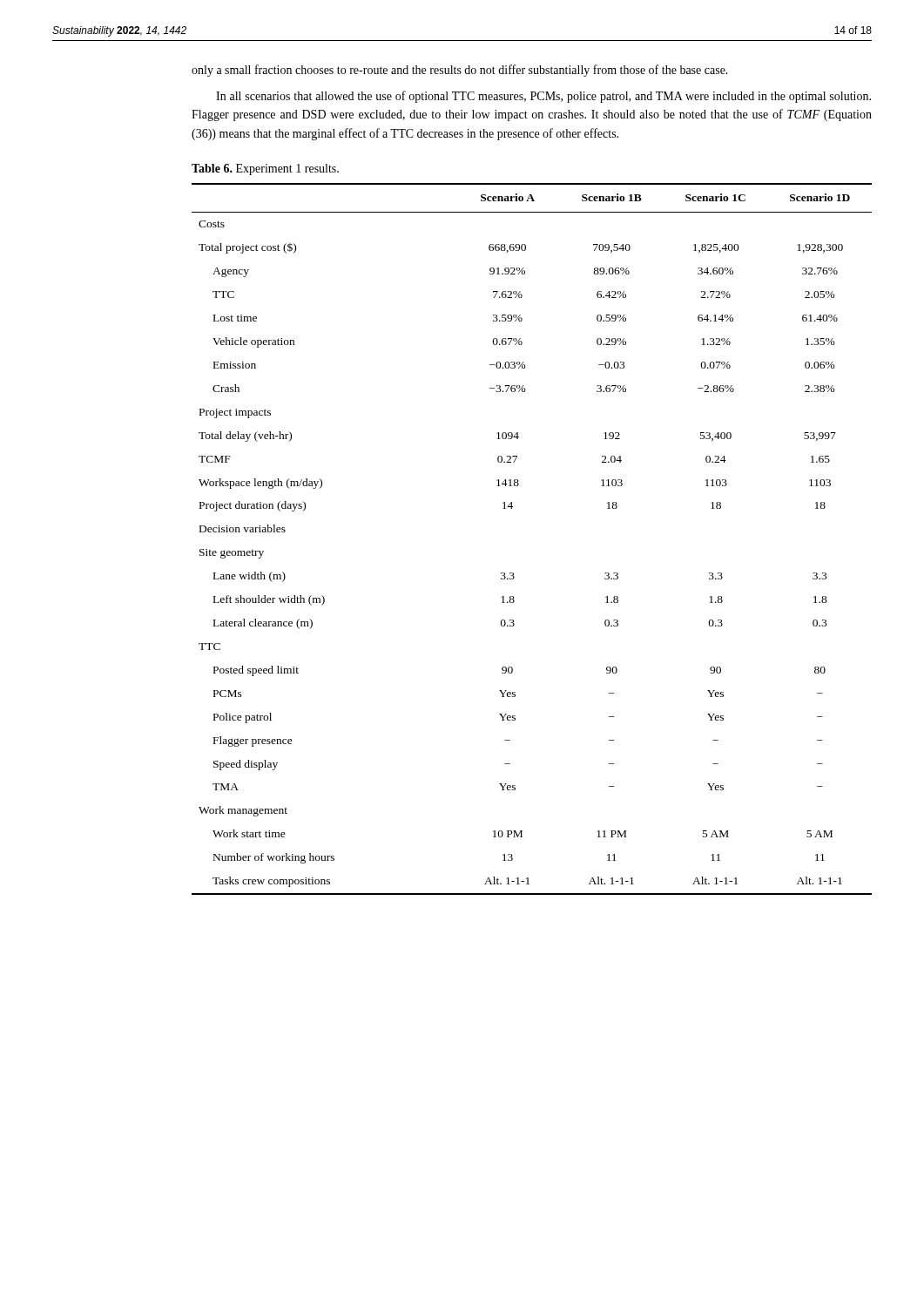The height and width of the screenshot is (1307, 924).
Task: Find the table that mentions "Work management"
Action: 532,539
